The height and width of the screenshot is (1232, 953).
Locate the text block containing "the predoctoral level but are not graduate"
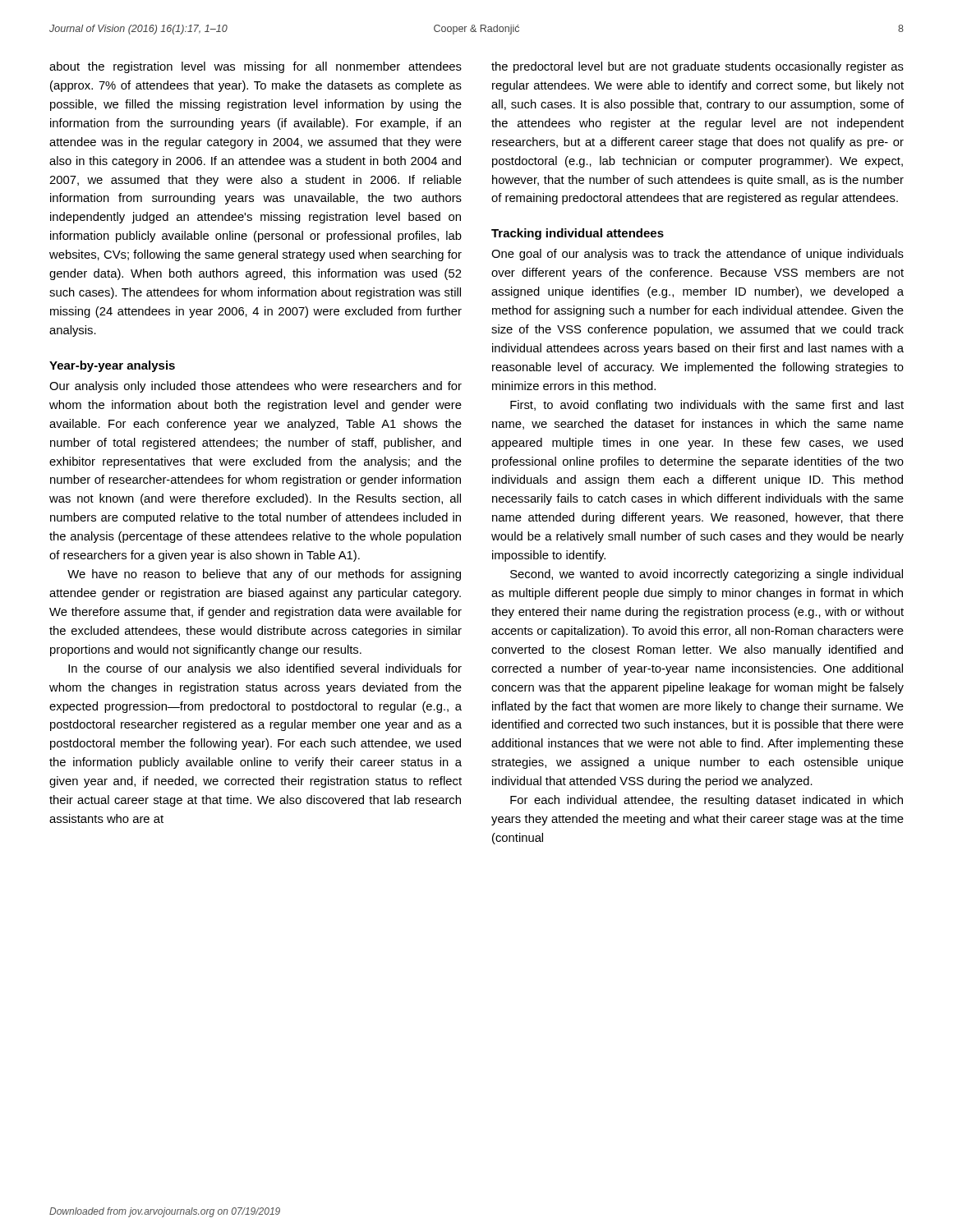pos(698,133)
